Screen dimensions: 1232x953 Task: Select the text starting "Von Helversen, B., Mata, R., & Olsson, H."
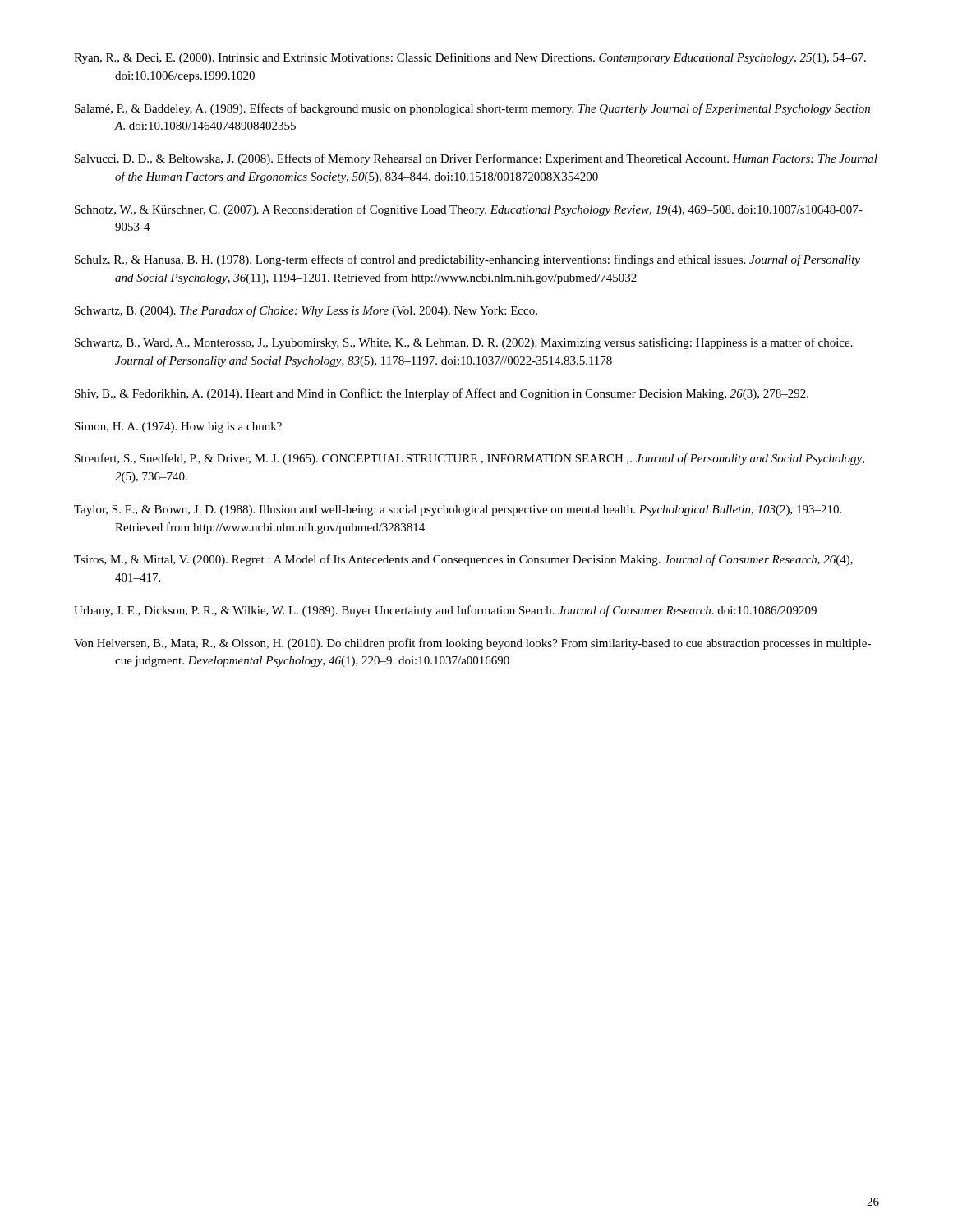473,652
